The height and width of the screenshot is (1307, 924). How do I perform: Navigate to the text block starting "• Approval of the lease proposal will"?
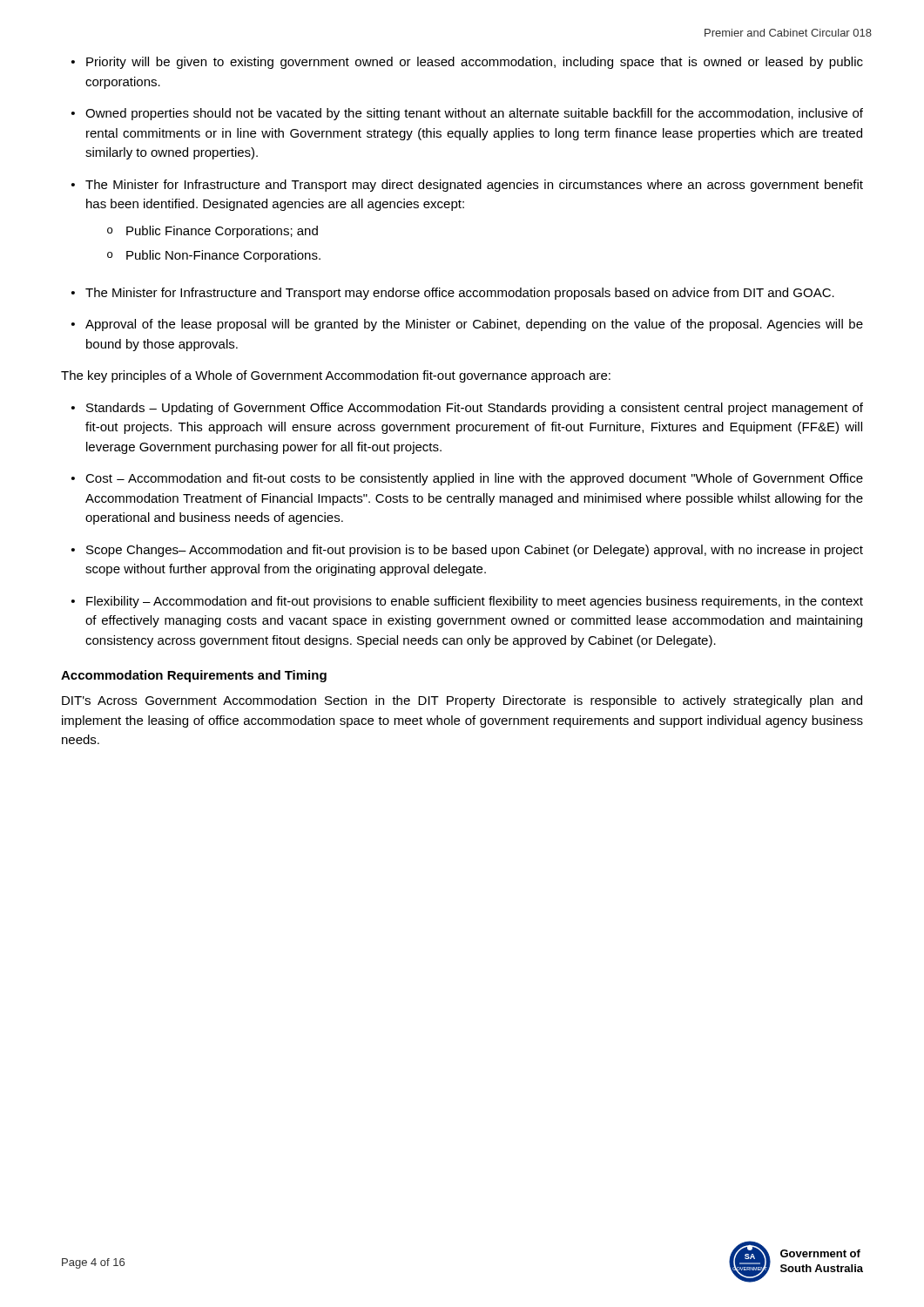pos(462,334)
